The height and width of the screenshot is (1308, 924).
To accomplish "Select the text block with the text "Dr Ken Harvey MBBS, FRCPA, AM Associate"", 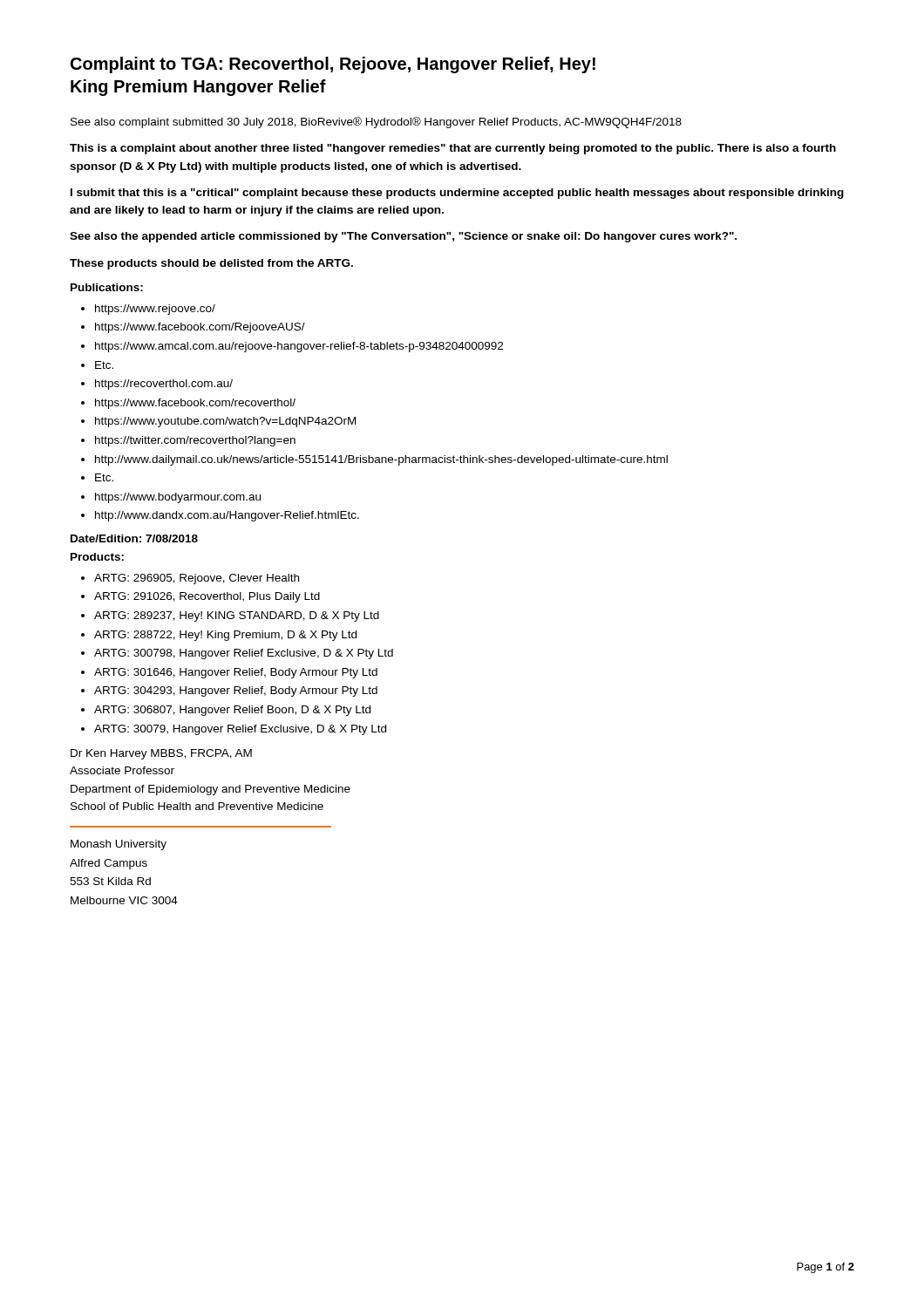I will (x=210, y=780).
